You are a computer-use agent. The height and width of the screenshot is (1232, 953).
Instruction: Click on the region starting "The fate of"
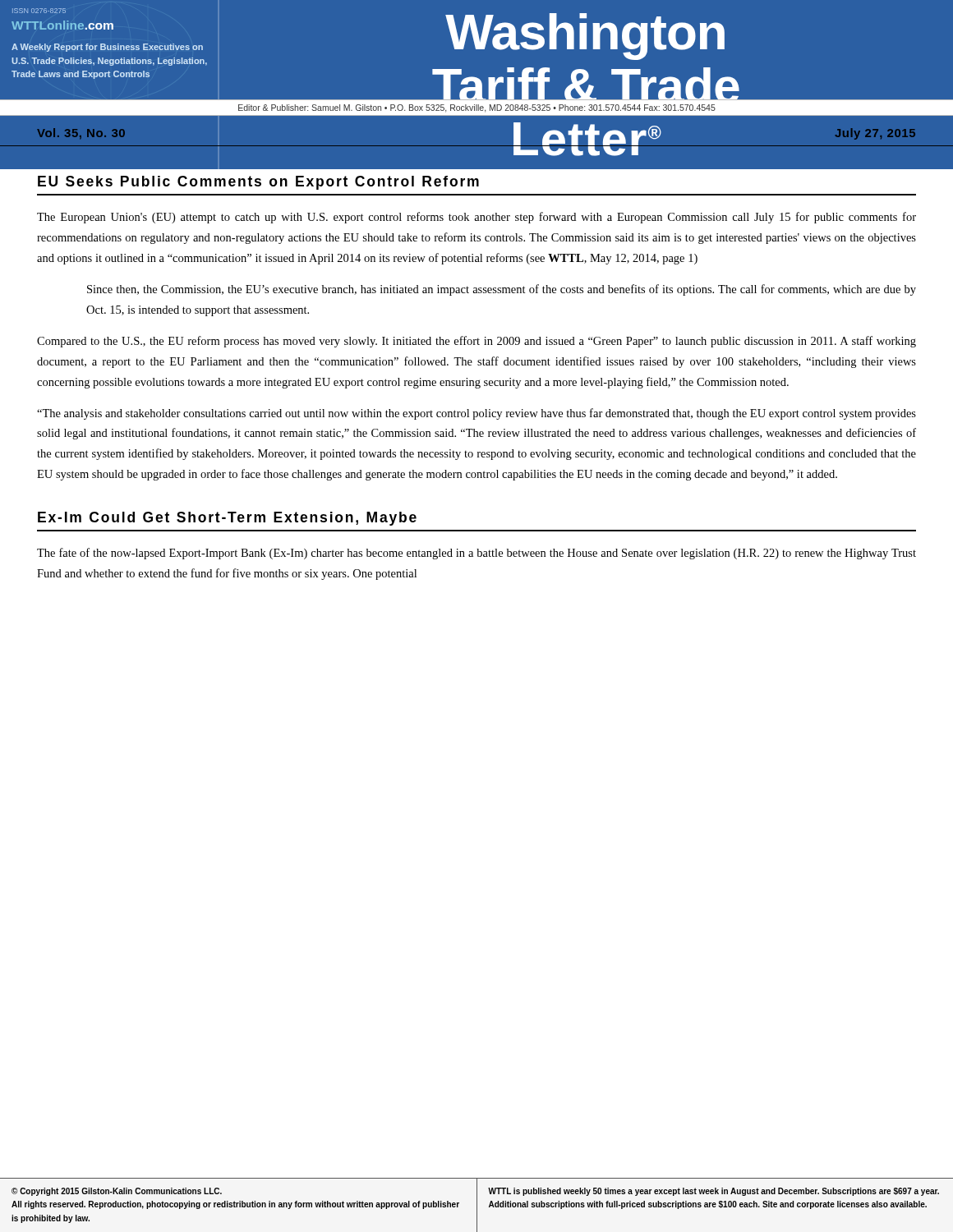[x=476, y=563]
